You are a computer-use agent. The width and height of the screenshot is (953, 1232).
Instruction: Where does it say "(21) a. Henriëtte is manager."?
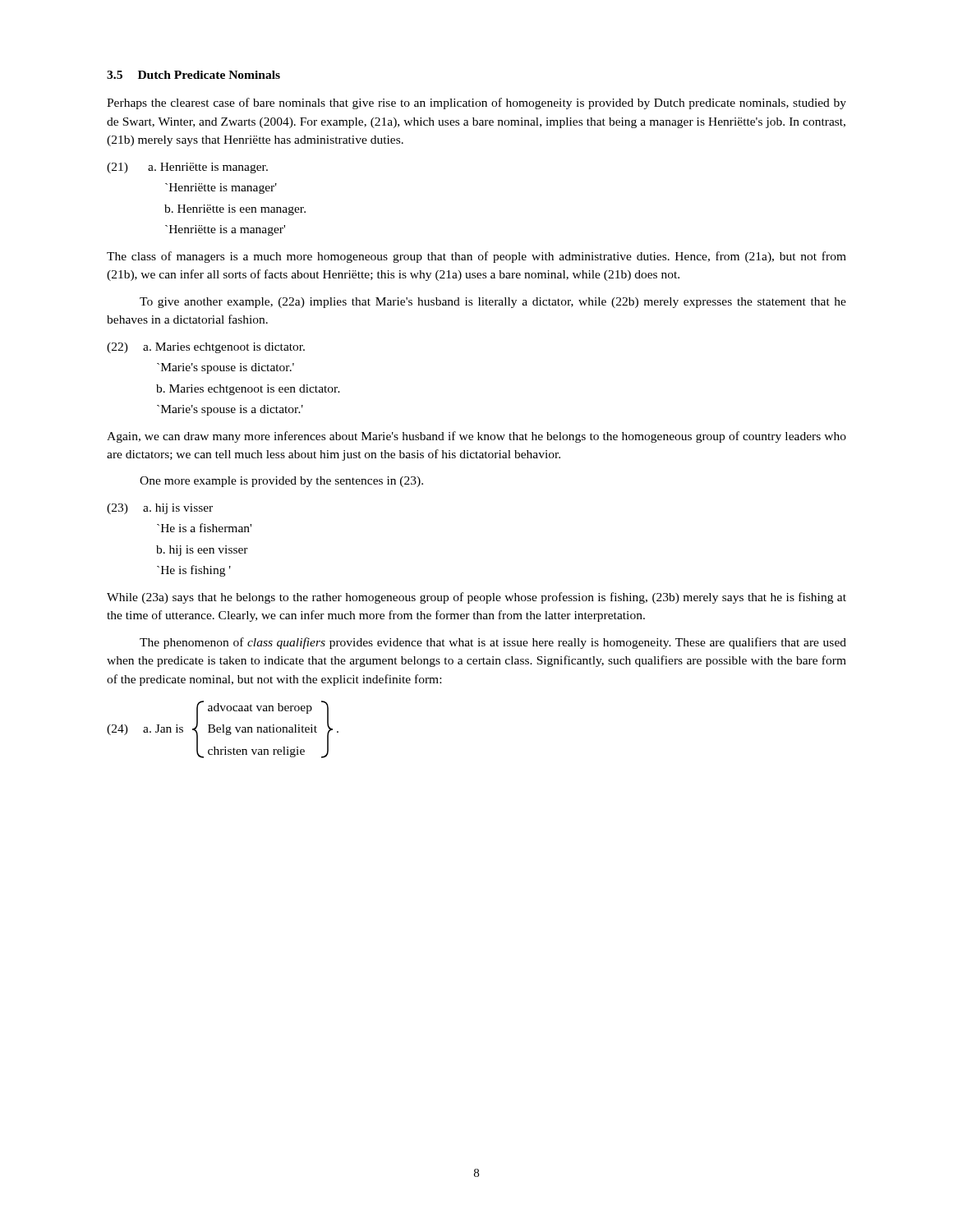(188, 167)
